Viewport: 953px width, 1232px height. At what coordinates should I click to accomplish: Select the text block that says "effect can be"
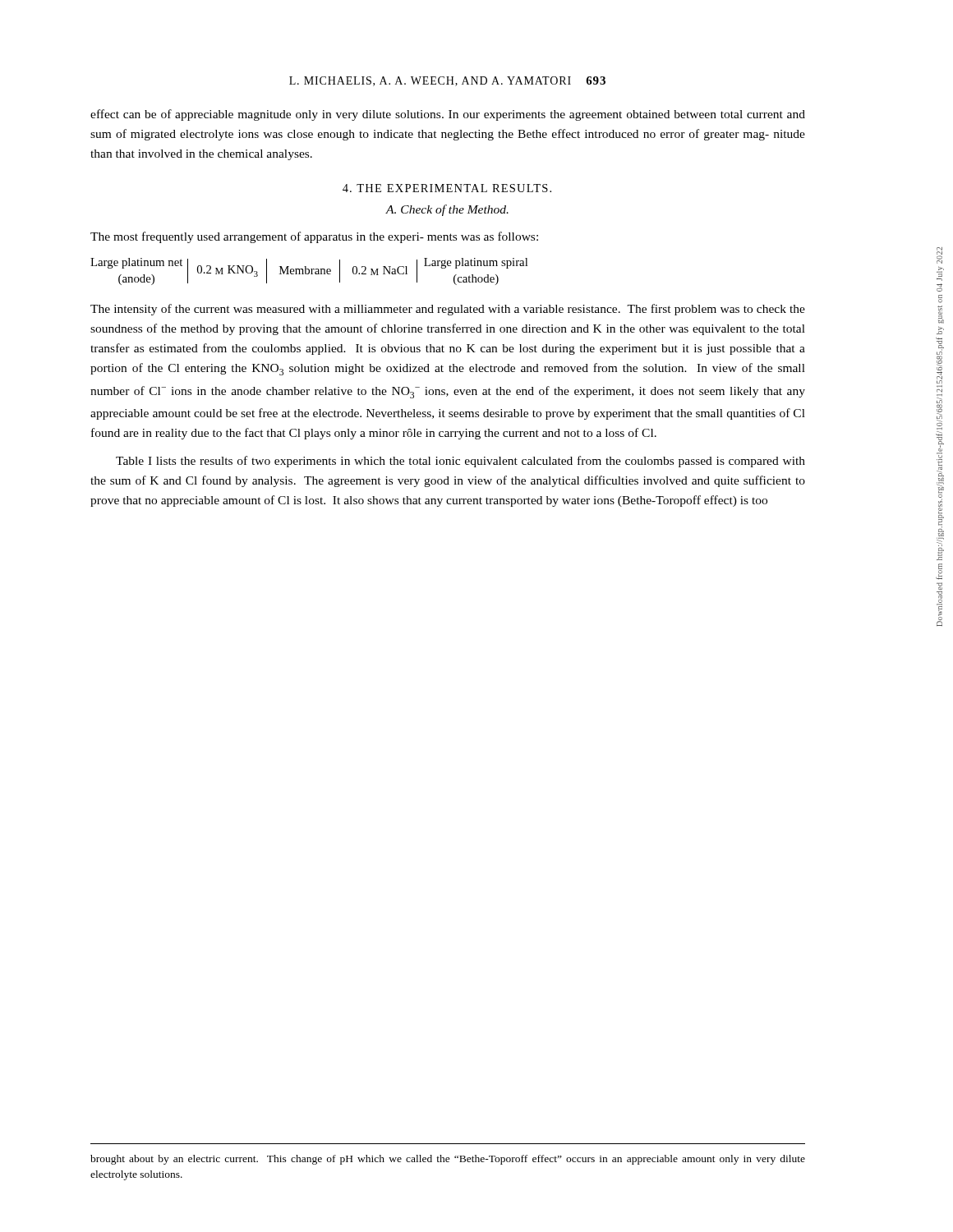[448, 133]
